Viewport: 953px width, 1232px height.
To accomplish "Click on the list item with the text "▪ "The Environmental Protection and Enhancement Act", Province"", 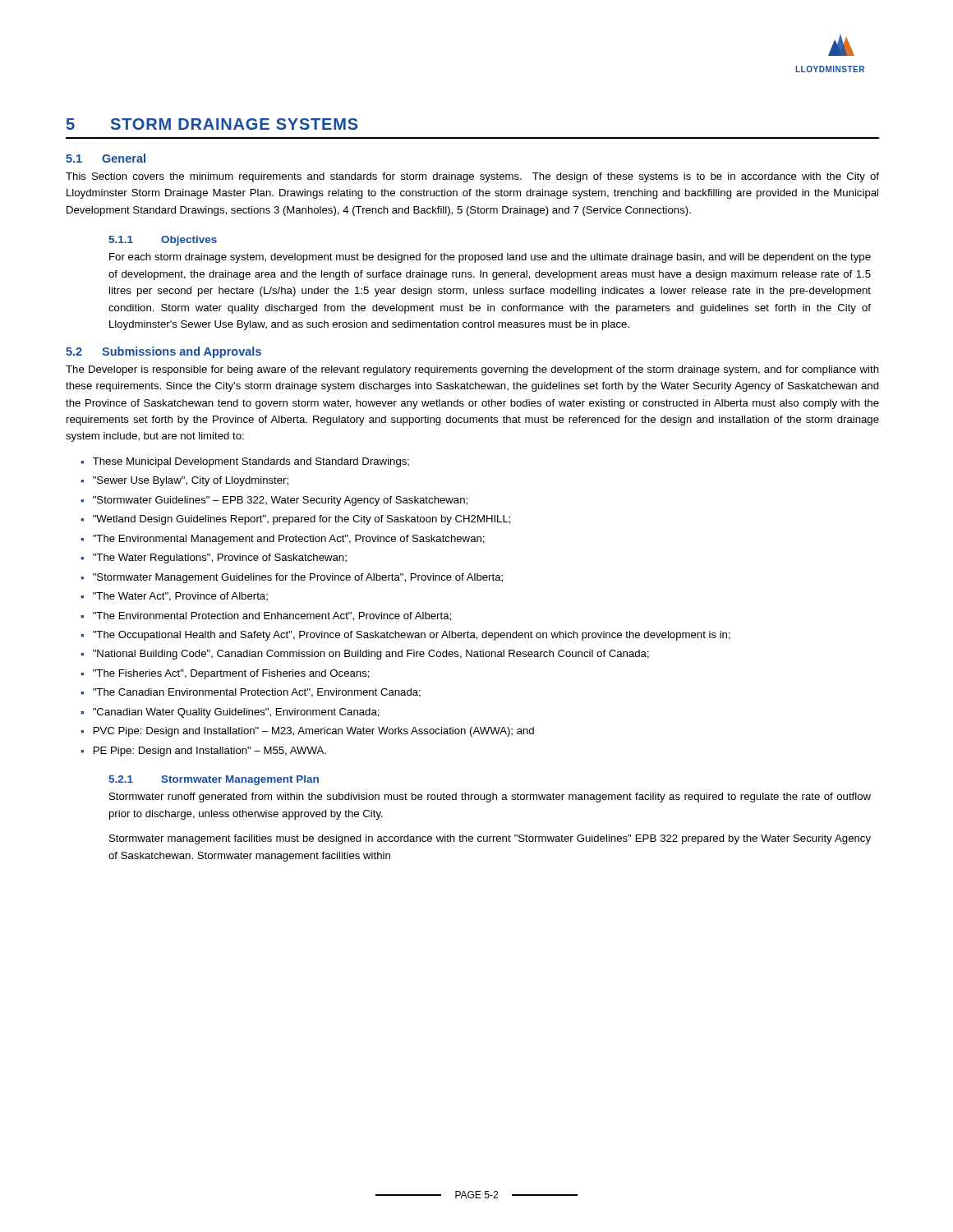I will tap(266, 616).
